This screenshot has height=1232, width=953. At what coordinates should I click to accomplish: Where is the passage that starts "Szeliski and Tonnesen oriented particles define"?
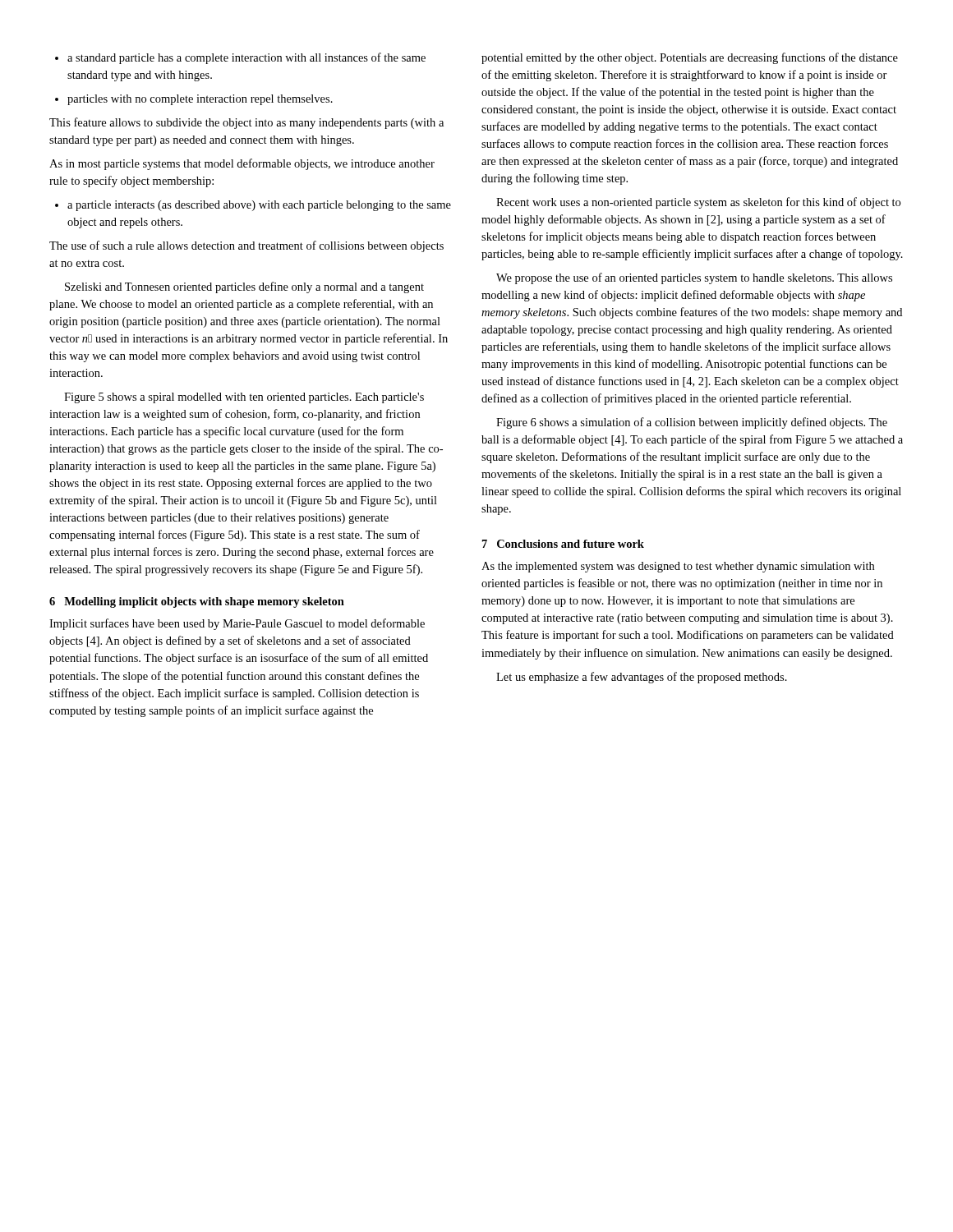coord(251,330)
